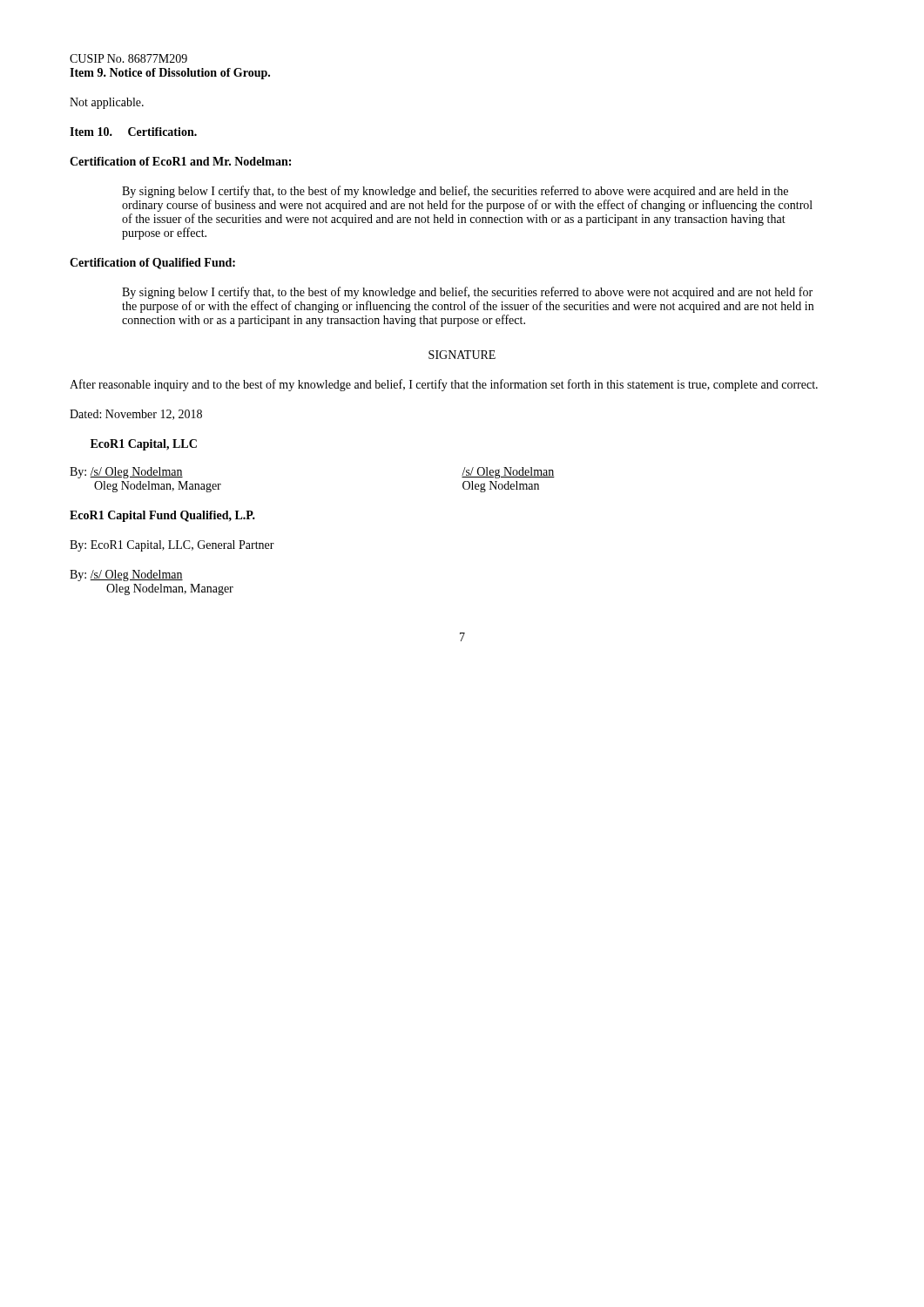Find the text with the text "Not applicable."

(107, 102)
